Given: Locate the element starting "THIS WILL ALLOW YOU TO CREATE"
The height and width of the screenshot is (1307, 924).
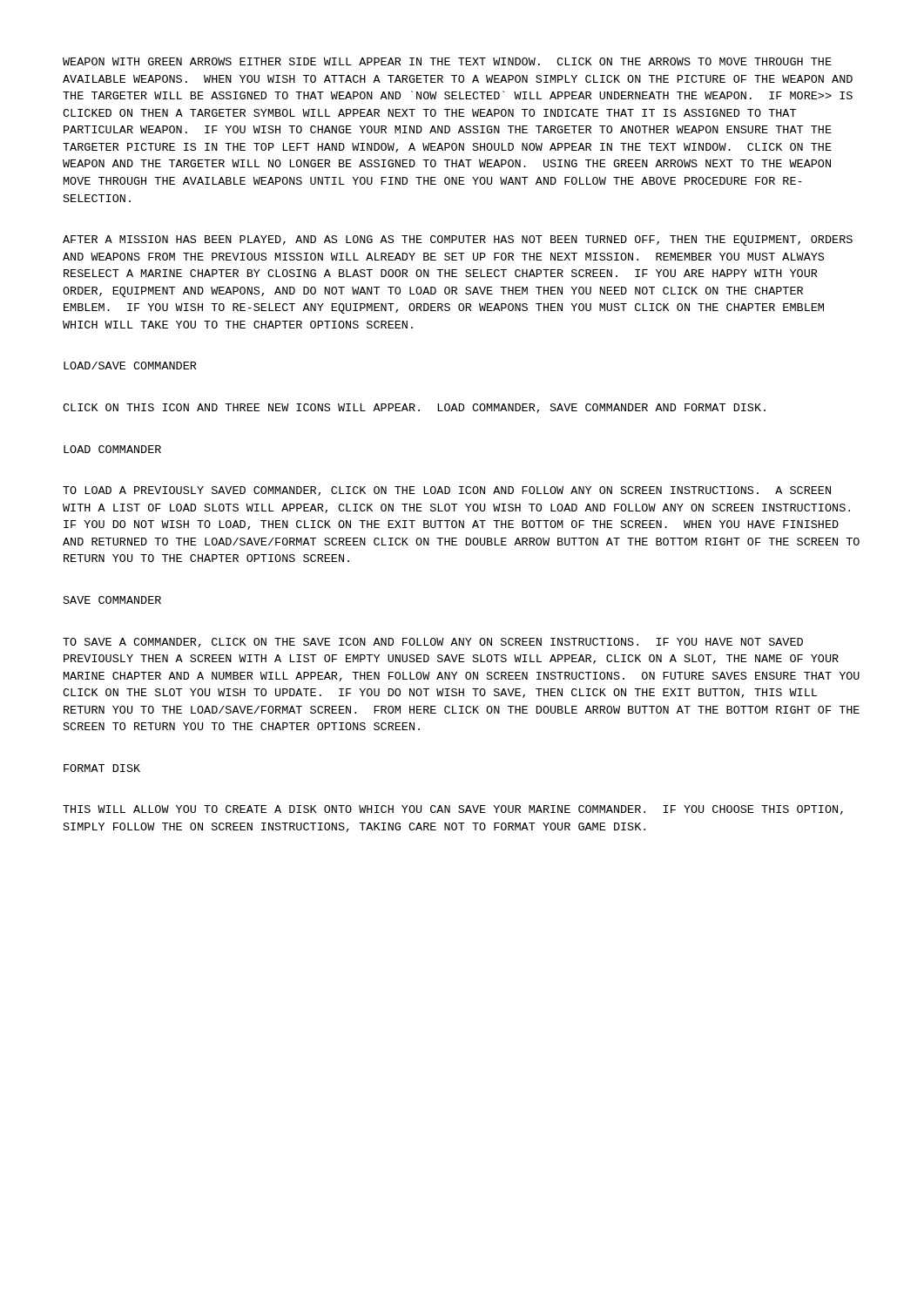Looking at the screenshot, I should [x=454, y=819].
